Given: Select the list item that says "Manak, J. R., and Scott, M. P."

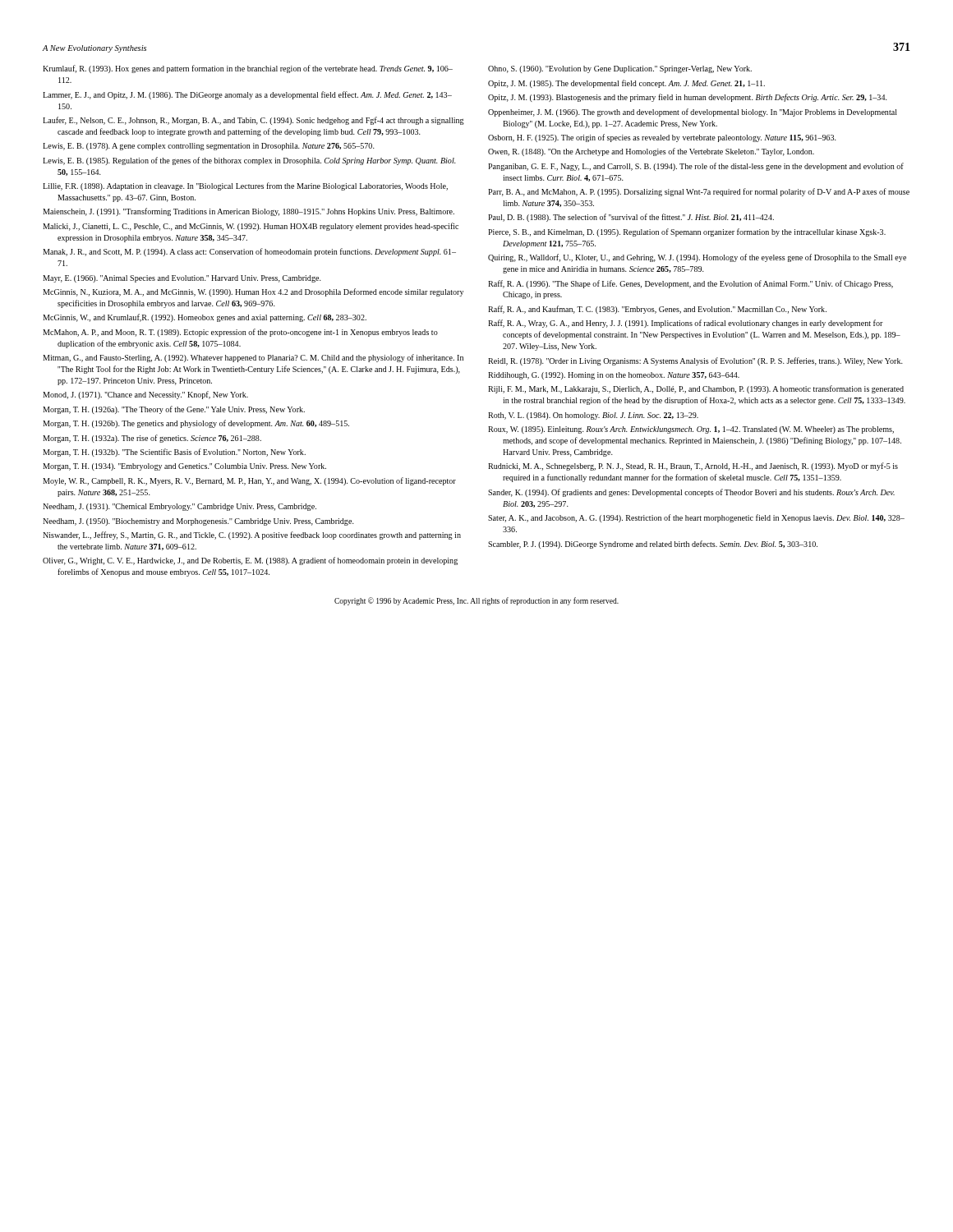Looking at the screenshot, I should pos(249,258).
